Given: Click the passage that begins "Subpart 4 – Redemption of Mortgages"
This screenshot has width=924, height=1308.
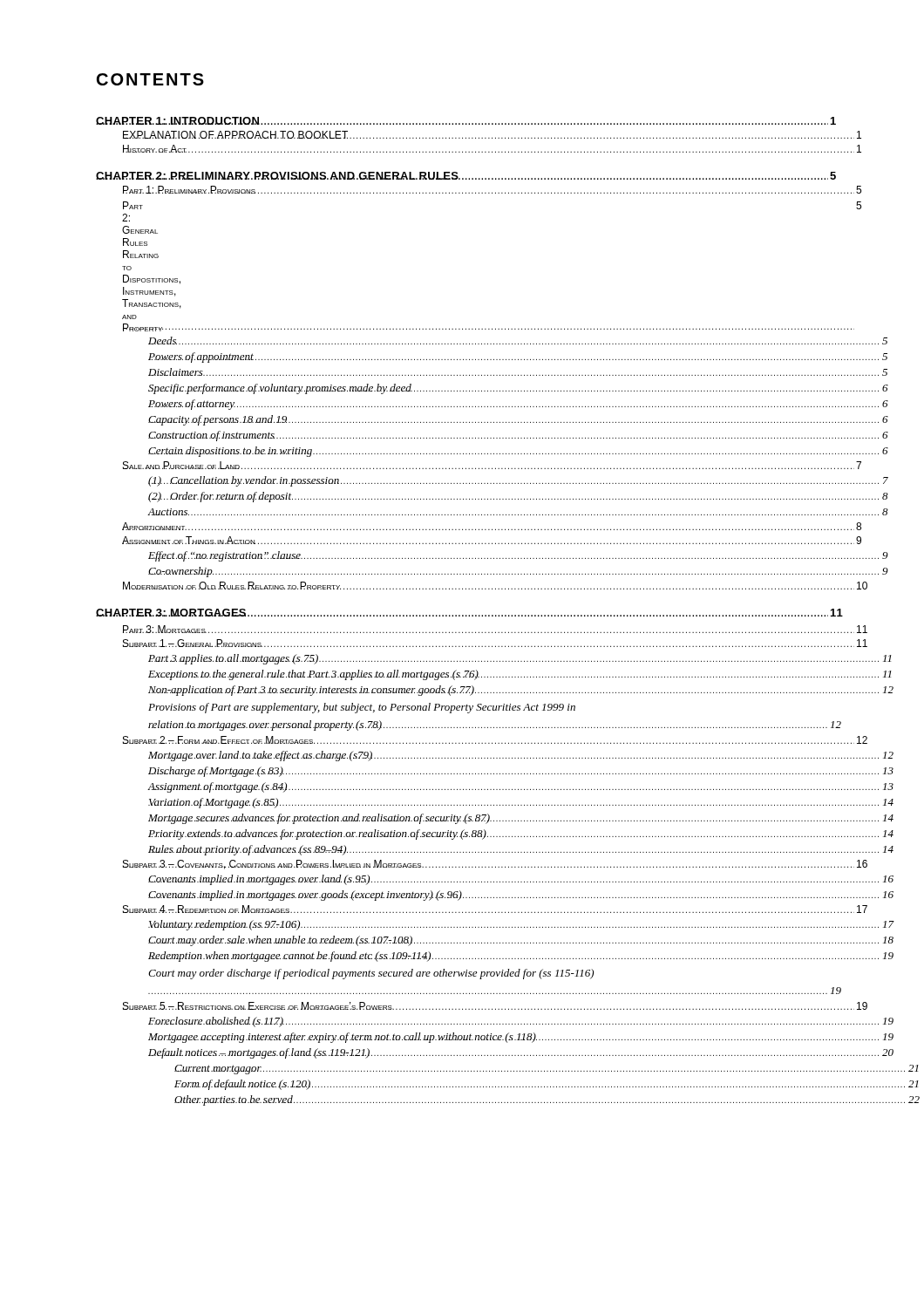Looking at the screenshot, I should (x=488, y=910).
